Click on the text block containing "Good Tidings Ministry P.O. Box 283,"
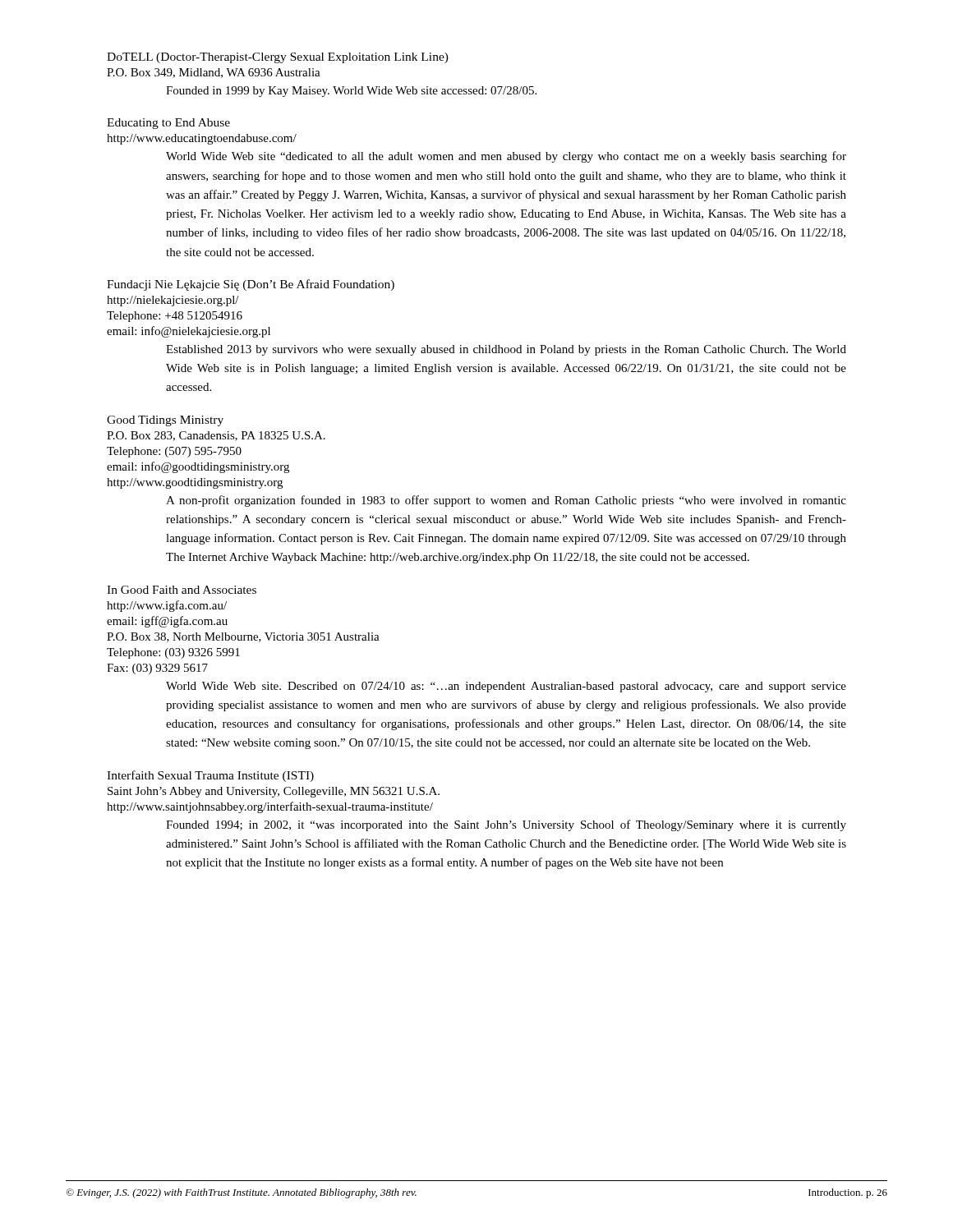953x1232 pixels. point(476,489)
